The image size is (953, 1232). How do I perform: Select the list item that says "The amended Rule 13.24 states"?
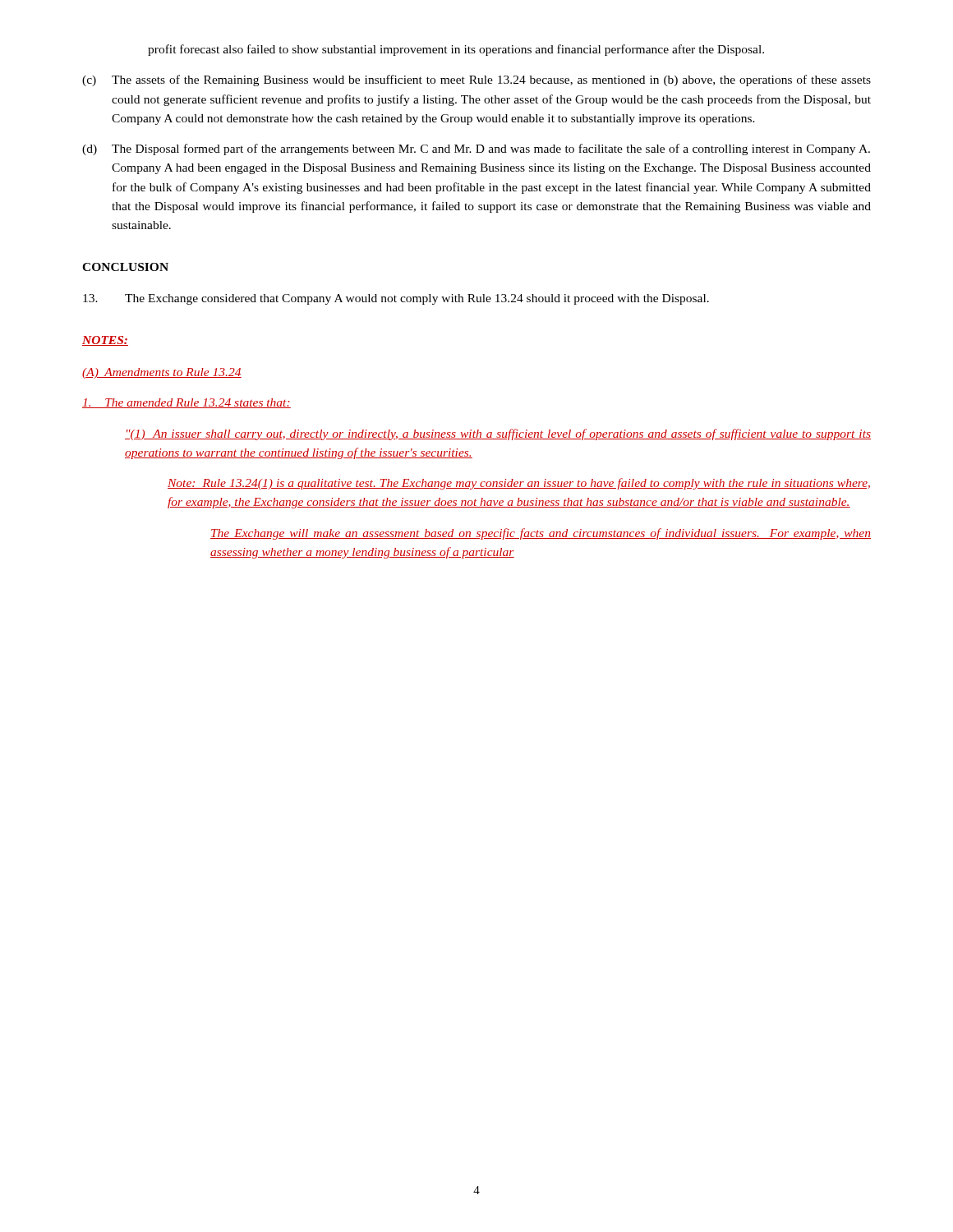point(186,402)
